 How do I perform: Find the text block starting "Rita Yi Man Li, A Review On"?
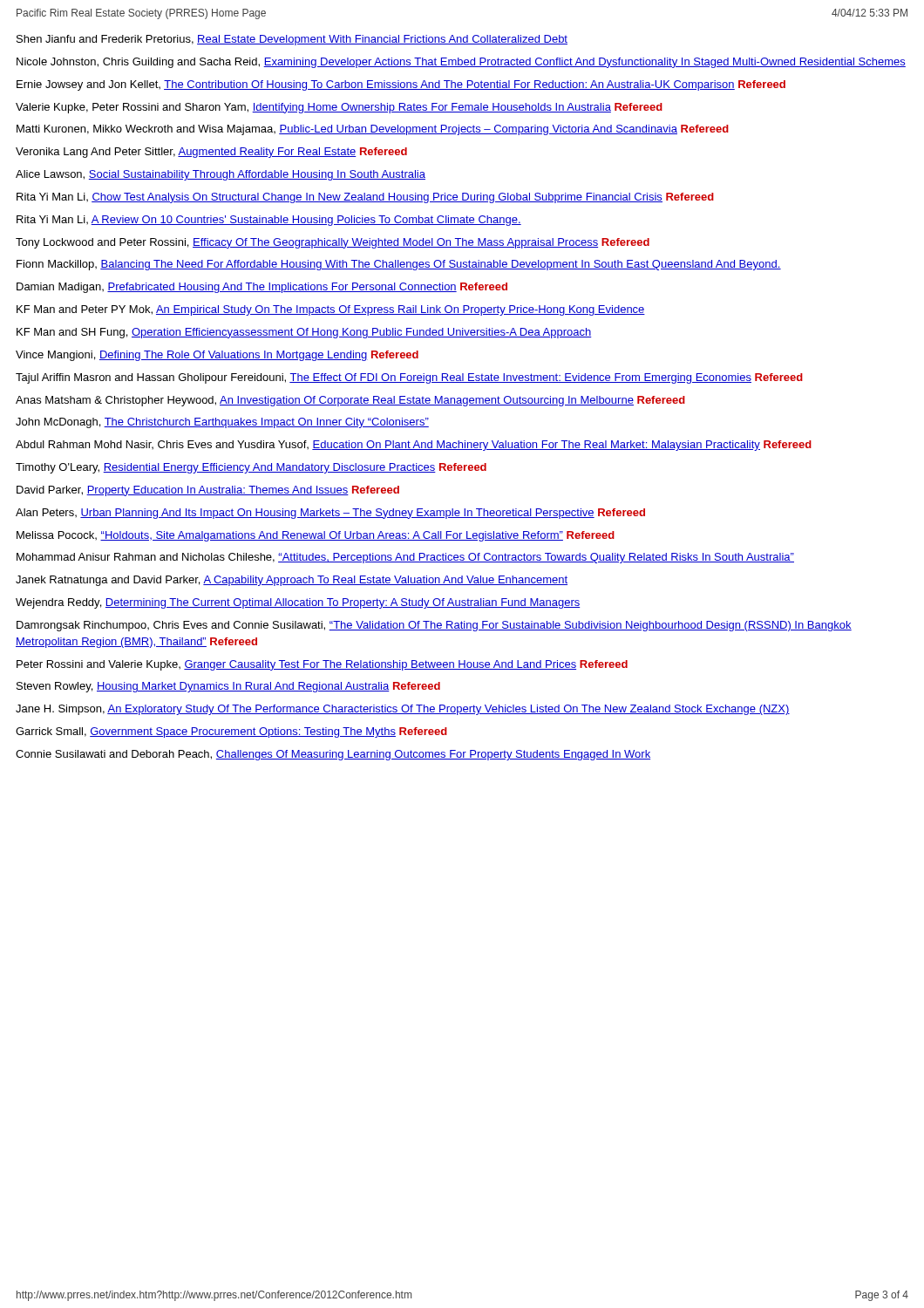click(x=268, y=219)
